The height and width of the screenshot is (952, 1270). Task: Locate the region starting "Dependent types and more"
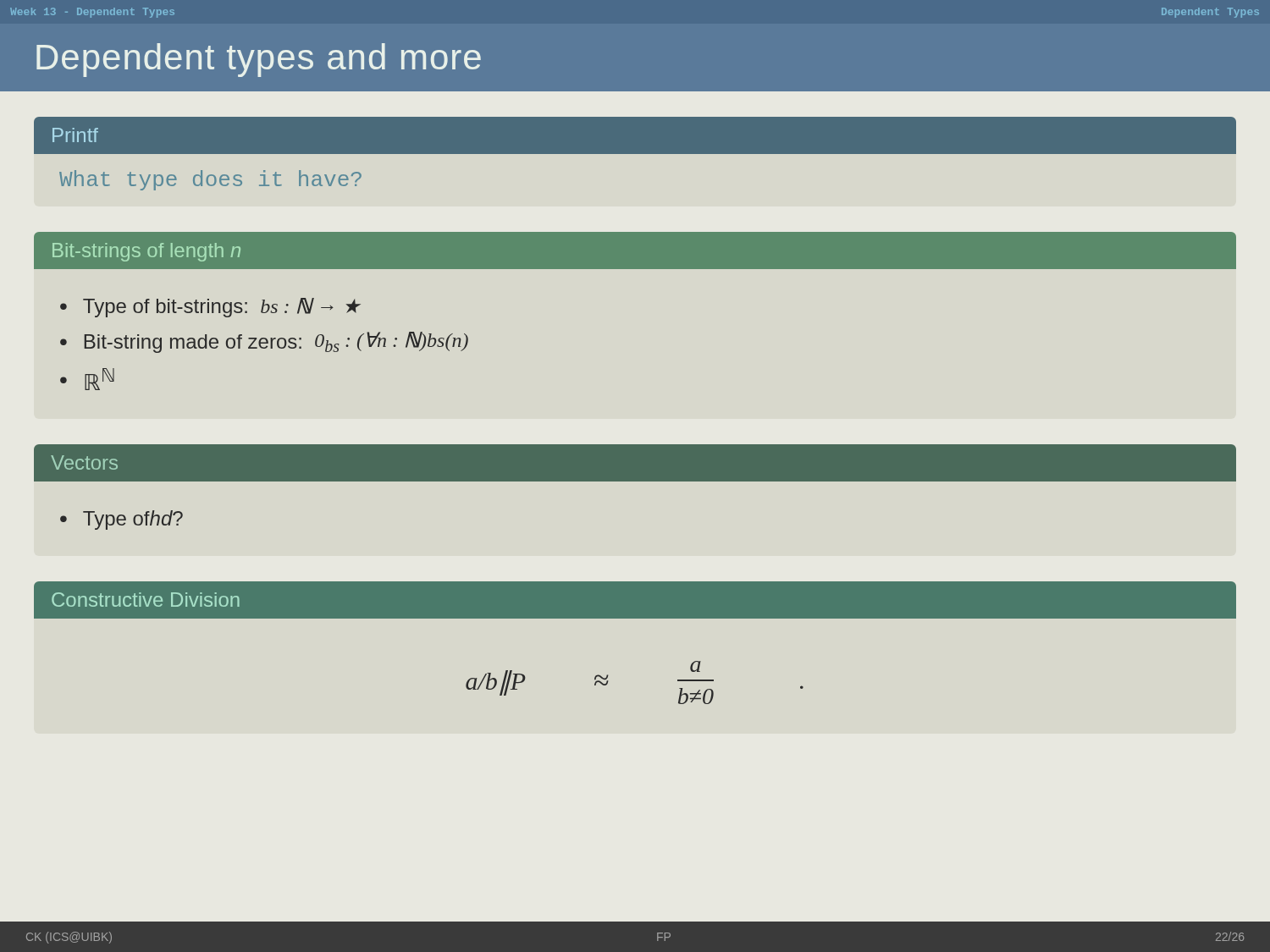[259, 57]
